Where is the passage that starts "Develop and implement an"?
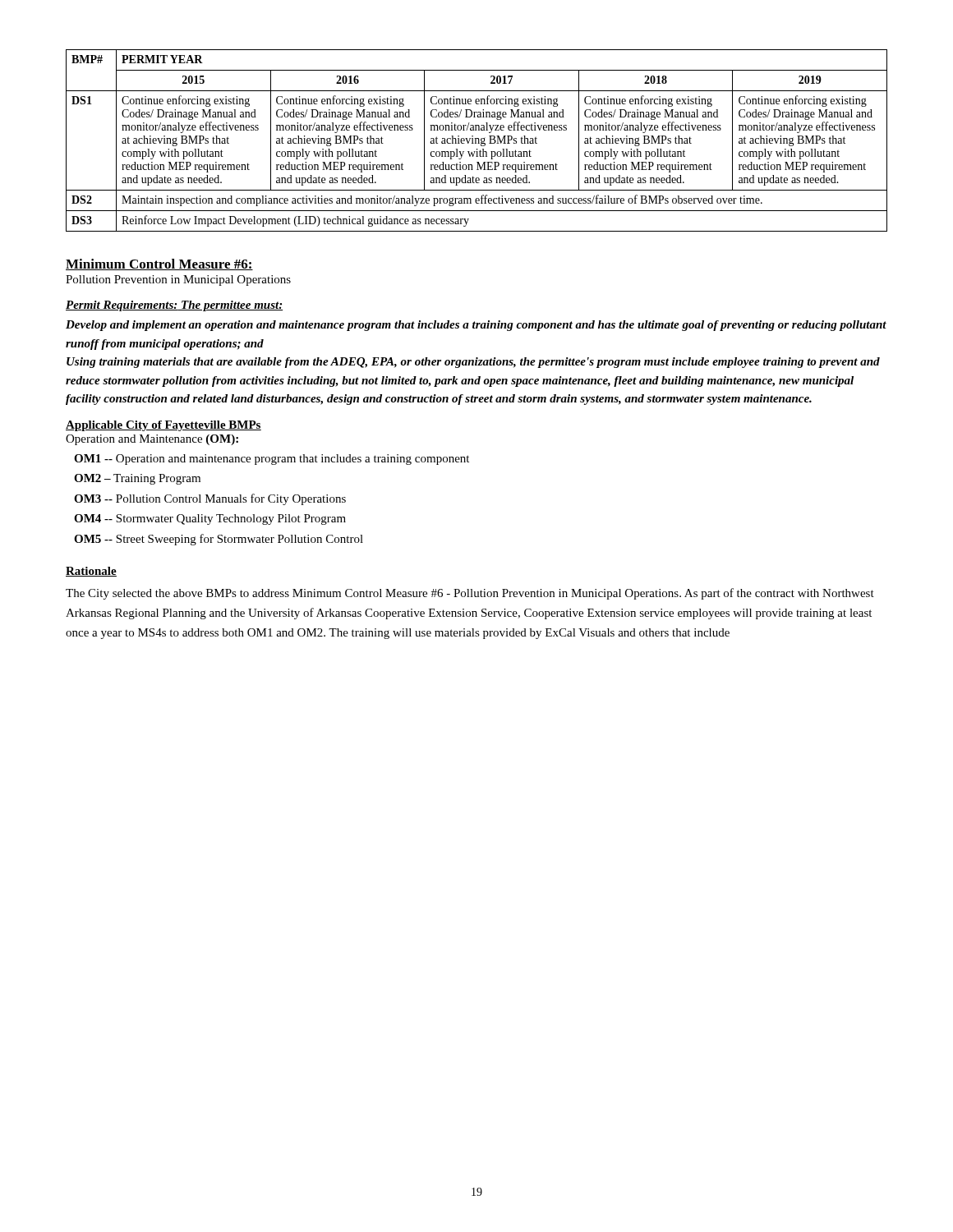 pyautogui.click(x=476, y=361)
